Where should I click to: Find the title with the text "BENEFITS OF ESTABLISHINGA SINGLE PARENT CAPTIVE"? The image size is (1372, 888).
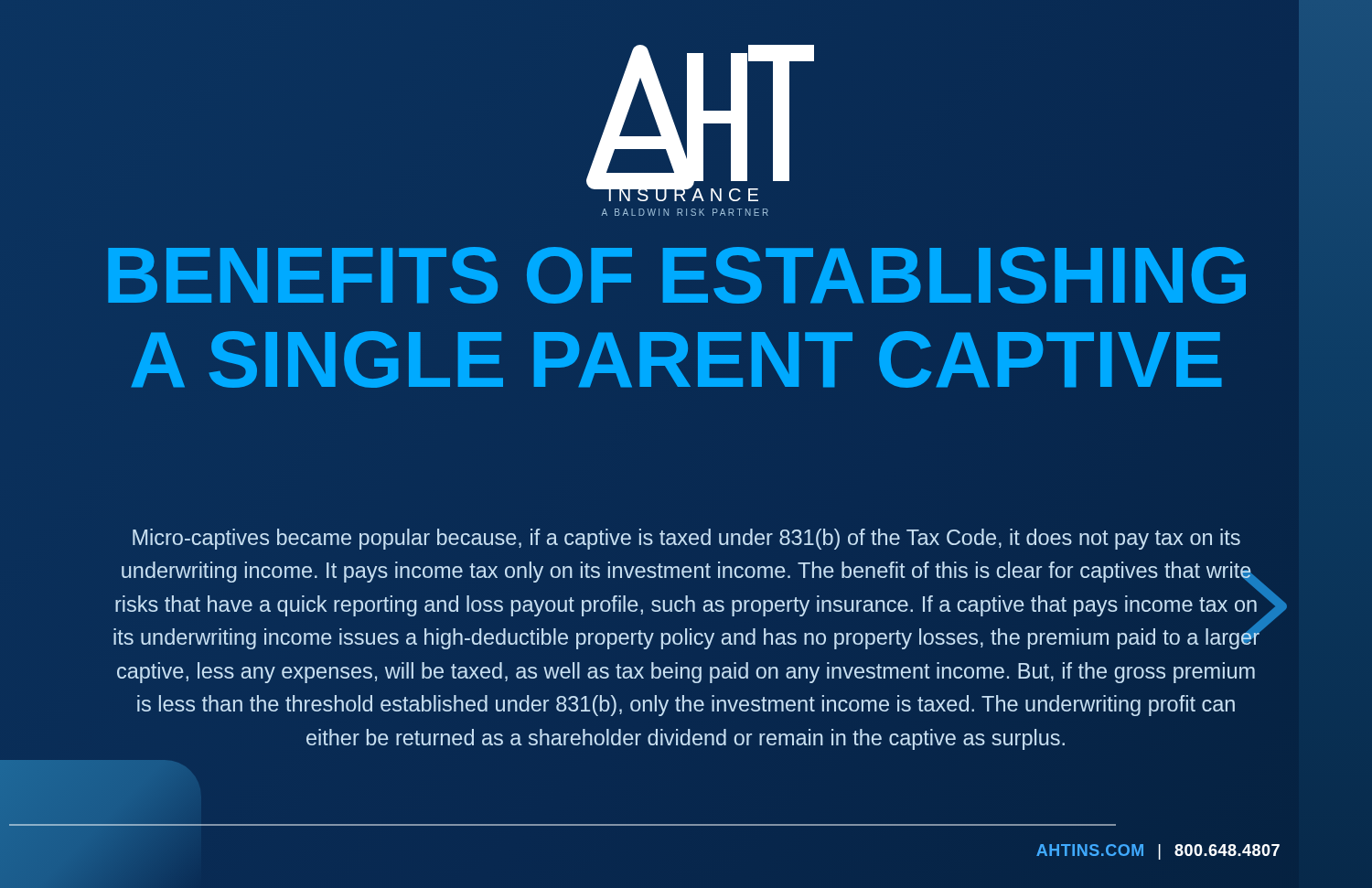tap(677, 318)
